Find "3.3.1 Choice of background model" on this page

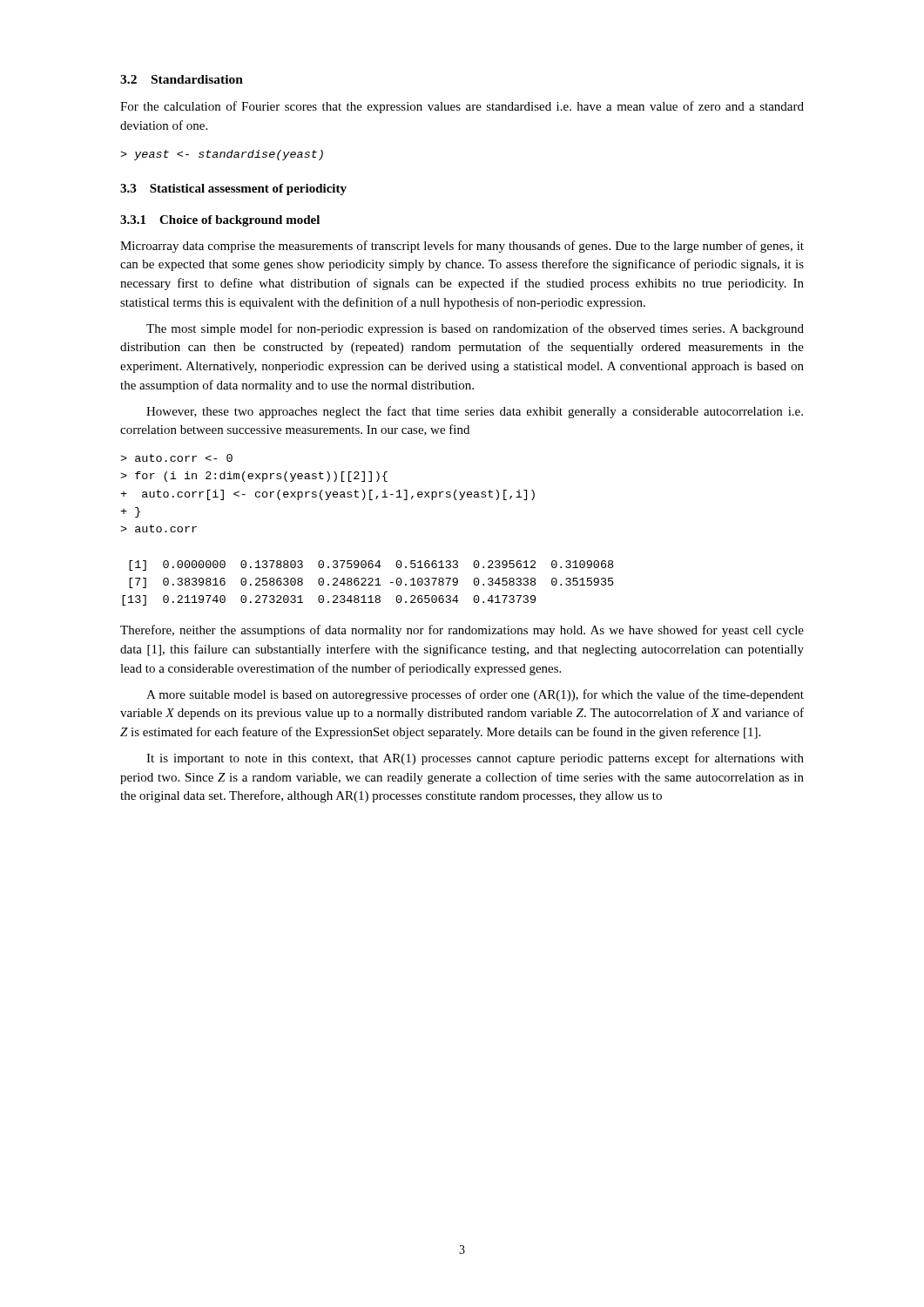coord(220,221)
